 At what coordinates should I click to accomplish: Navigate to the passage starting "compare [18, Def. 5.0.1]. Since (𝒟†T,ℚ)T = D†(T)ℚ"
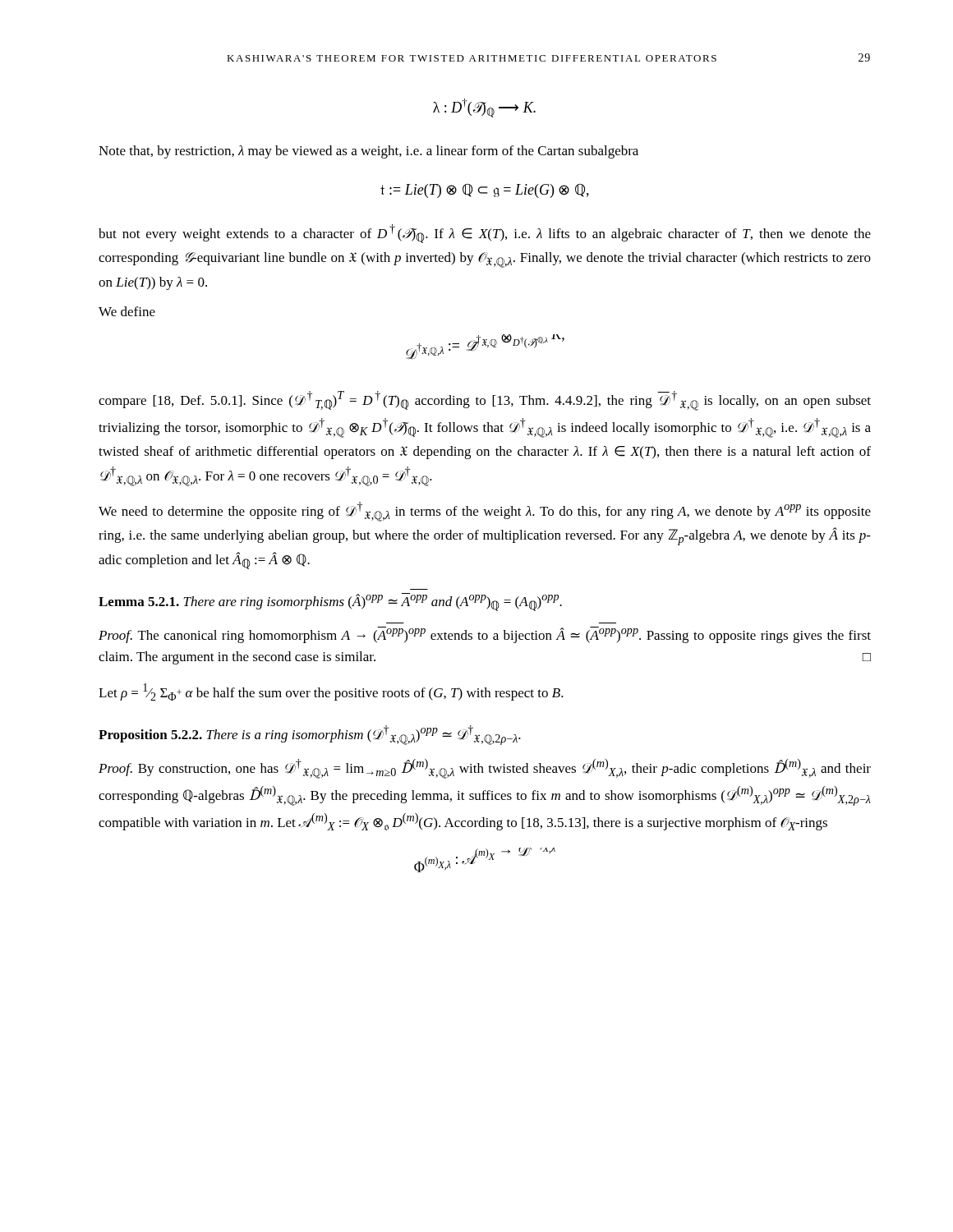point(485,437)
